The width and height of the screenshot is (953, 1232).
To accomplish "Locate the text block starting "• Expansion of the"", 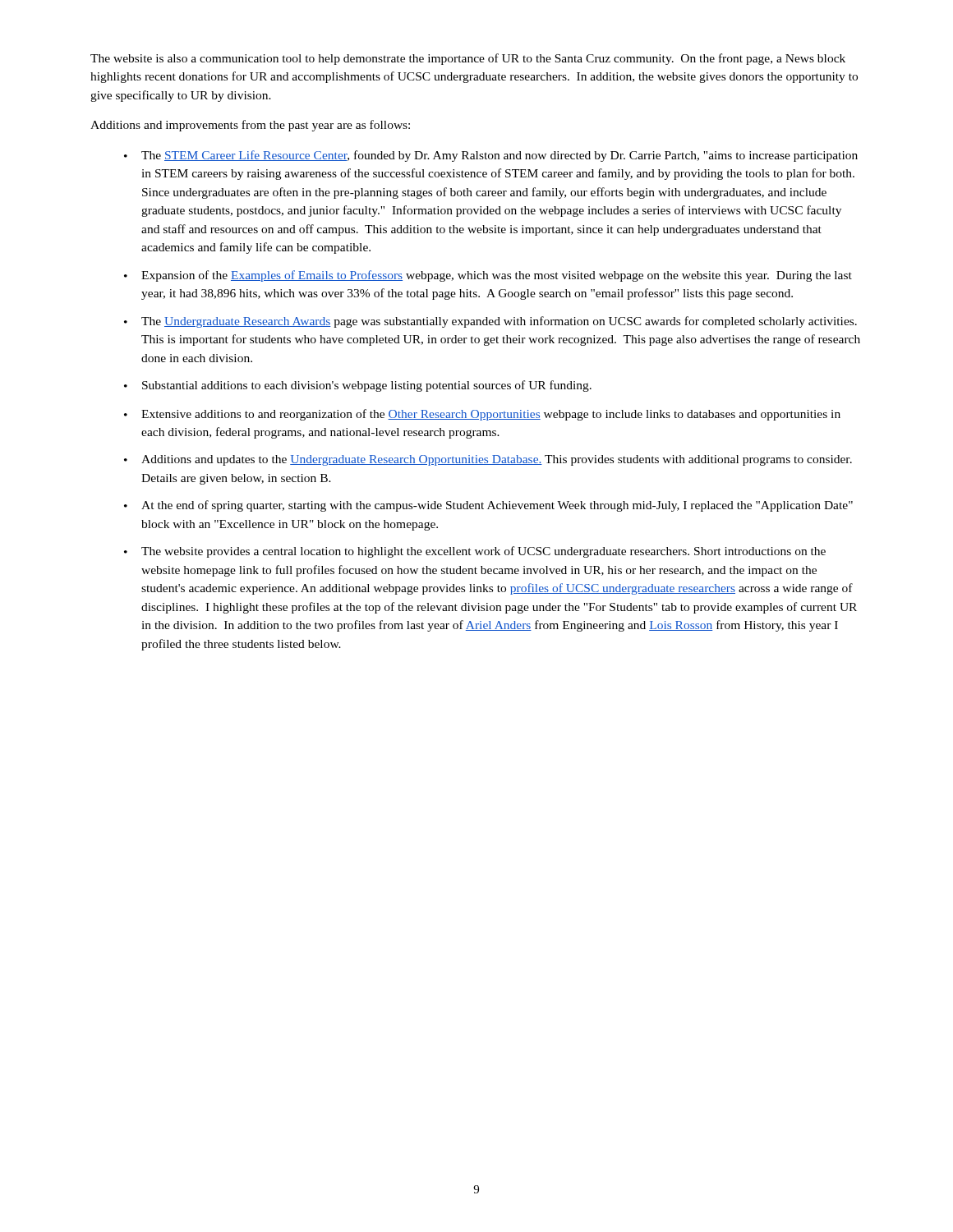I will click(x=493, y=284).
